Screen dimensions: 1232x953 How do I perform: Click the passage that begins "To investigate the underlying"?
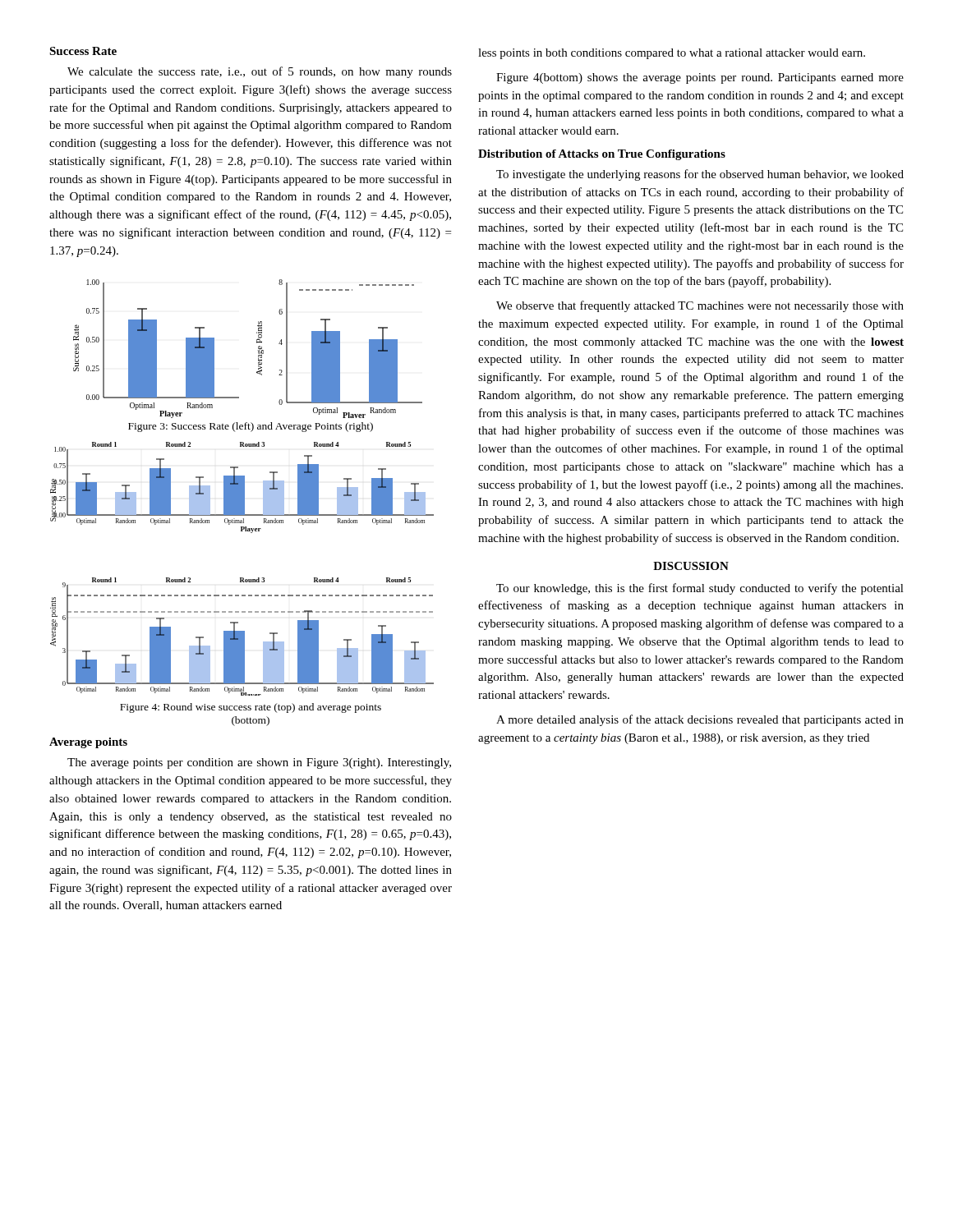tap(691, 357)
